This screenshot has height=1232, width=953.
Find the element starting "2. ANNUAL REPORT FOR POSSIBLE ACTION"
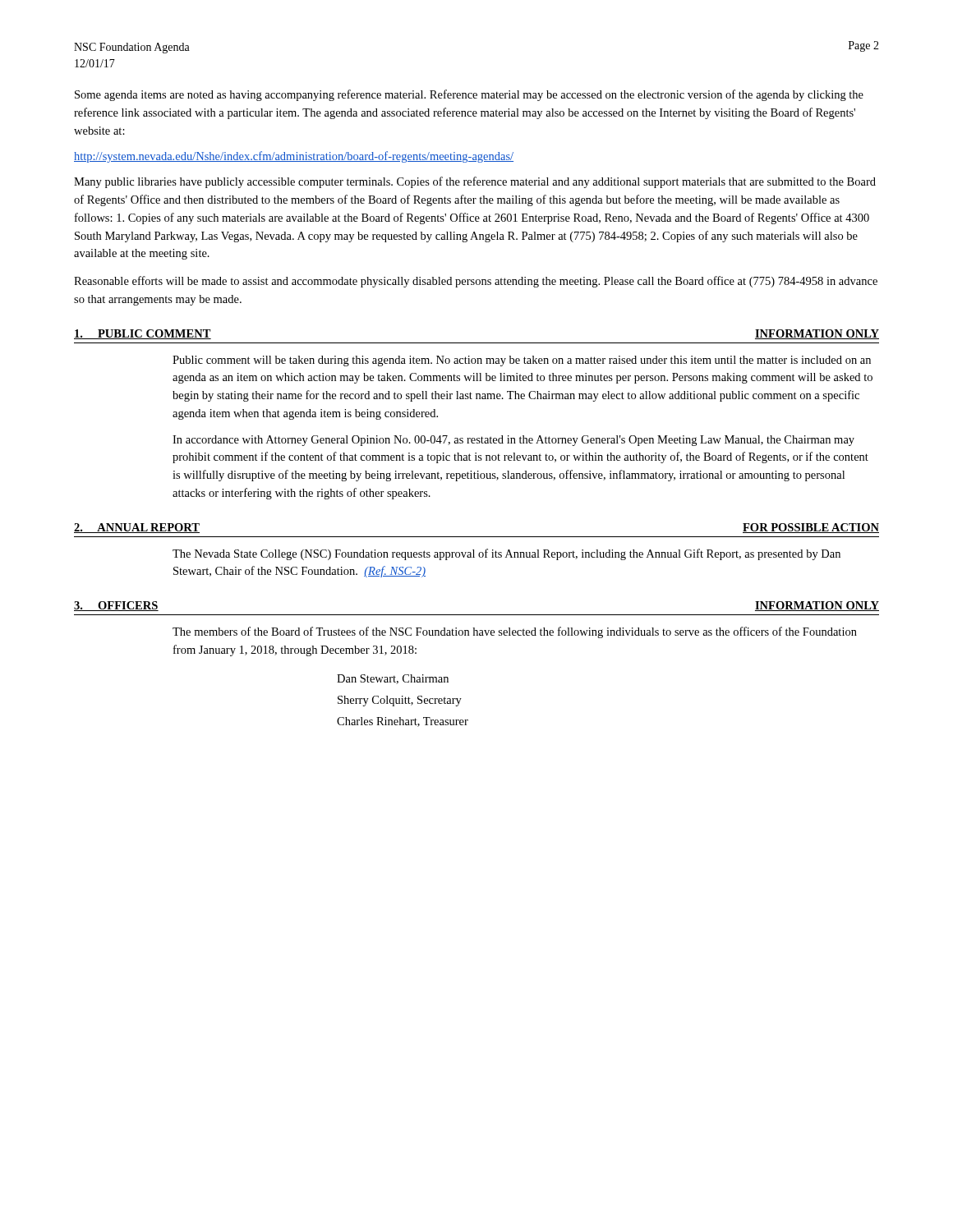pos(476,527)
